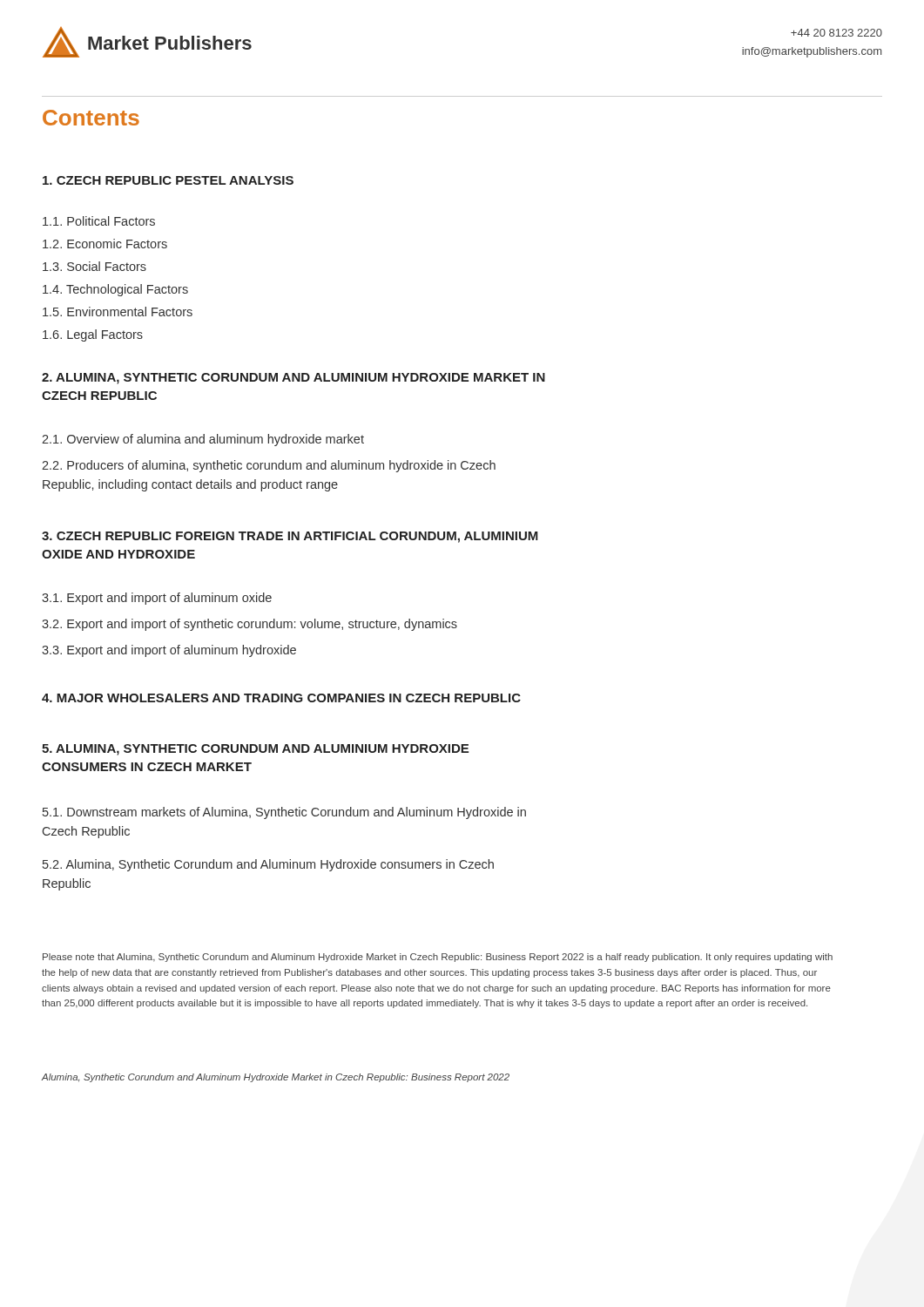Locate the text "2. Economic Factors"
The width and height of the screenshot is (924, 1307).
point(105,244)
